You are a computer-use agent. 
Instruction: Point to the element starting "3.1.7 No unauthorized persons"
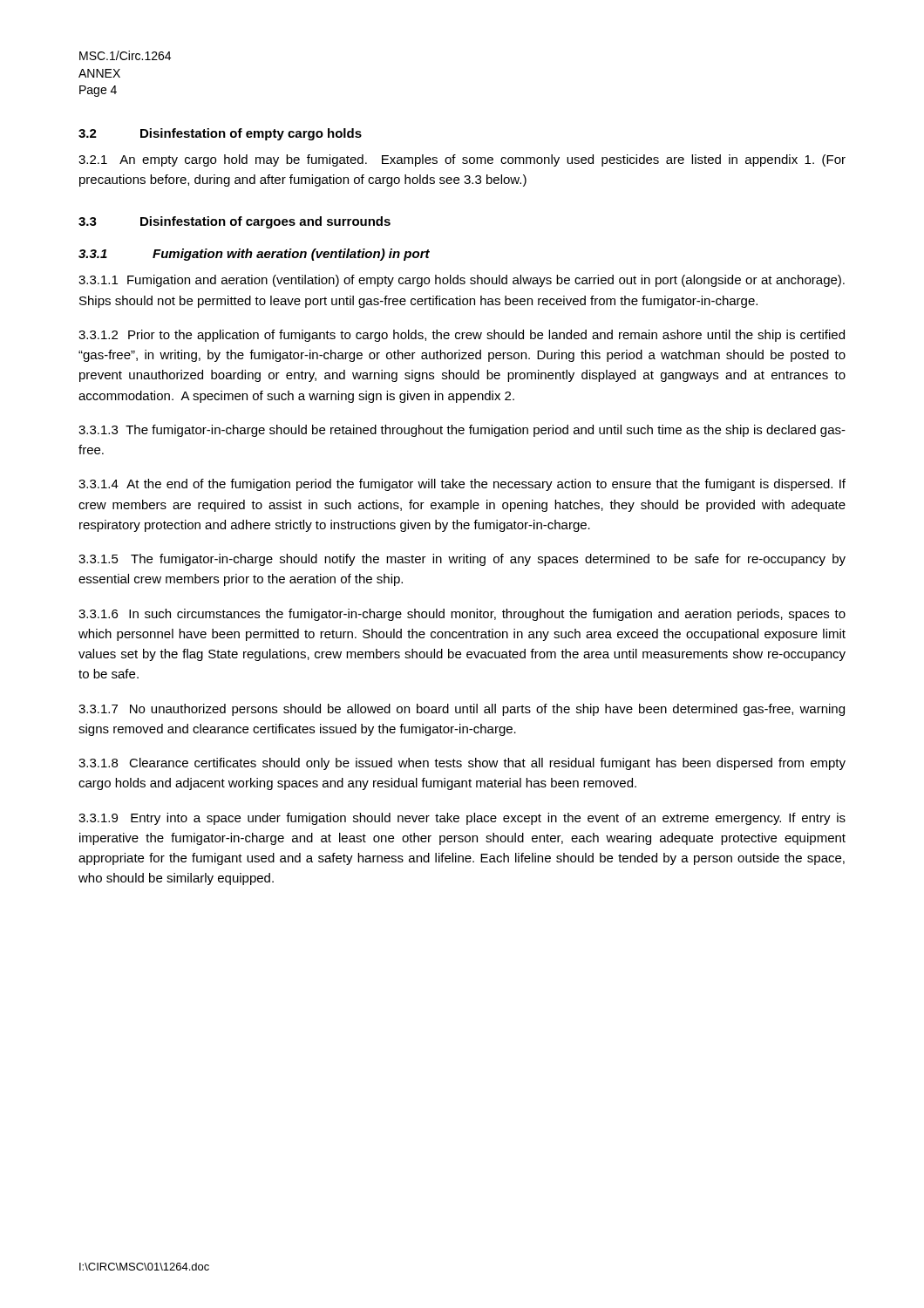(462, 718)
